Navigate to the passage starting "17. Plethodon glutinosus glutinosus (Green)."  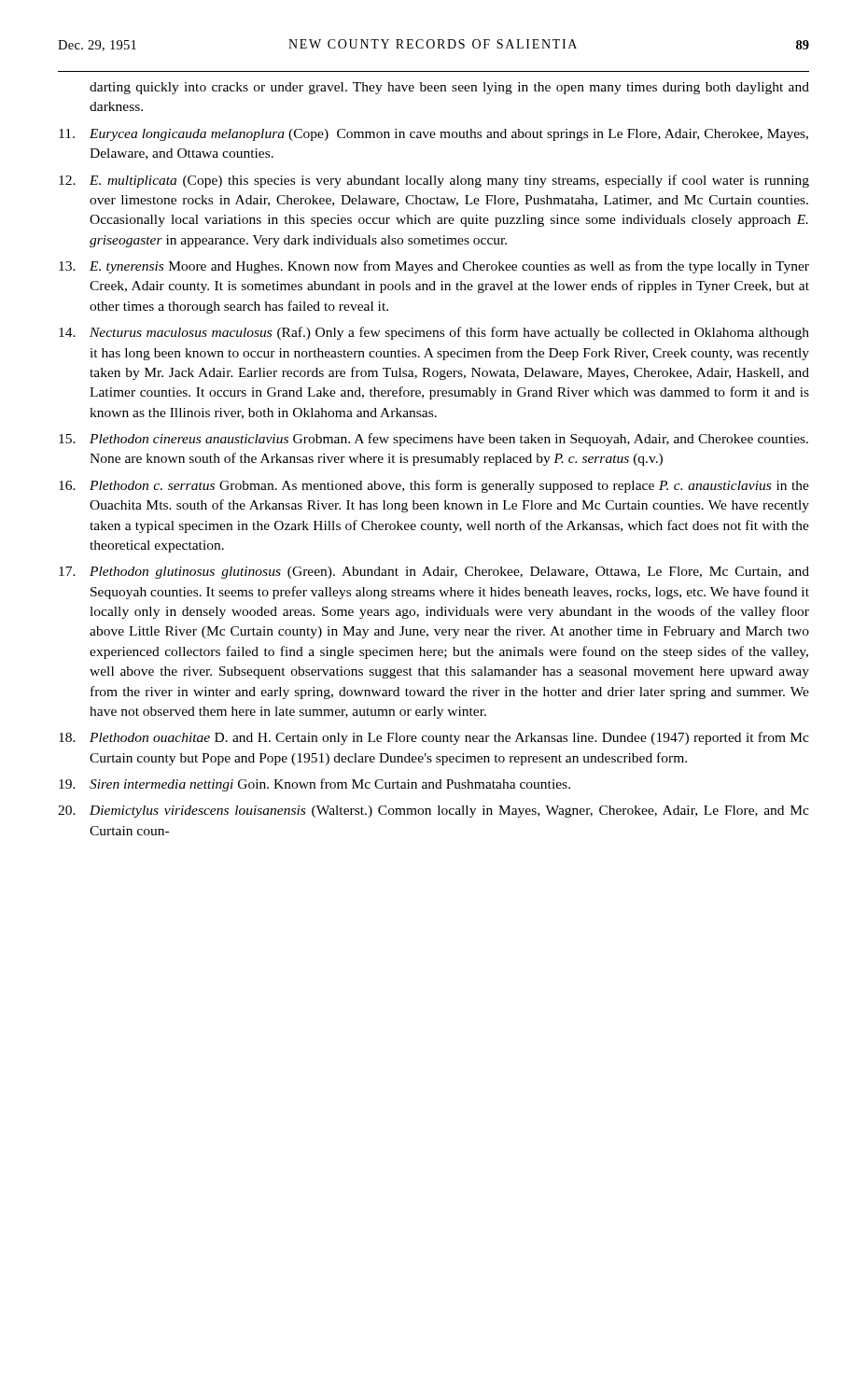click(x=434, y=641)
